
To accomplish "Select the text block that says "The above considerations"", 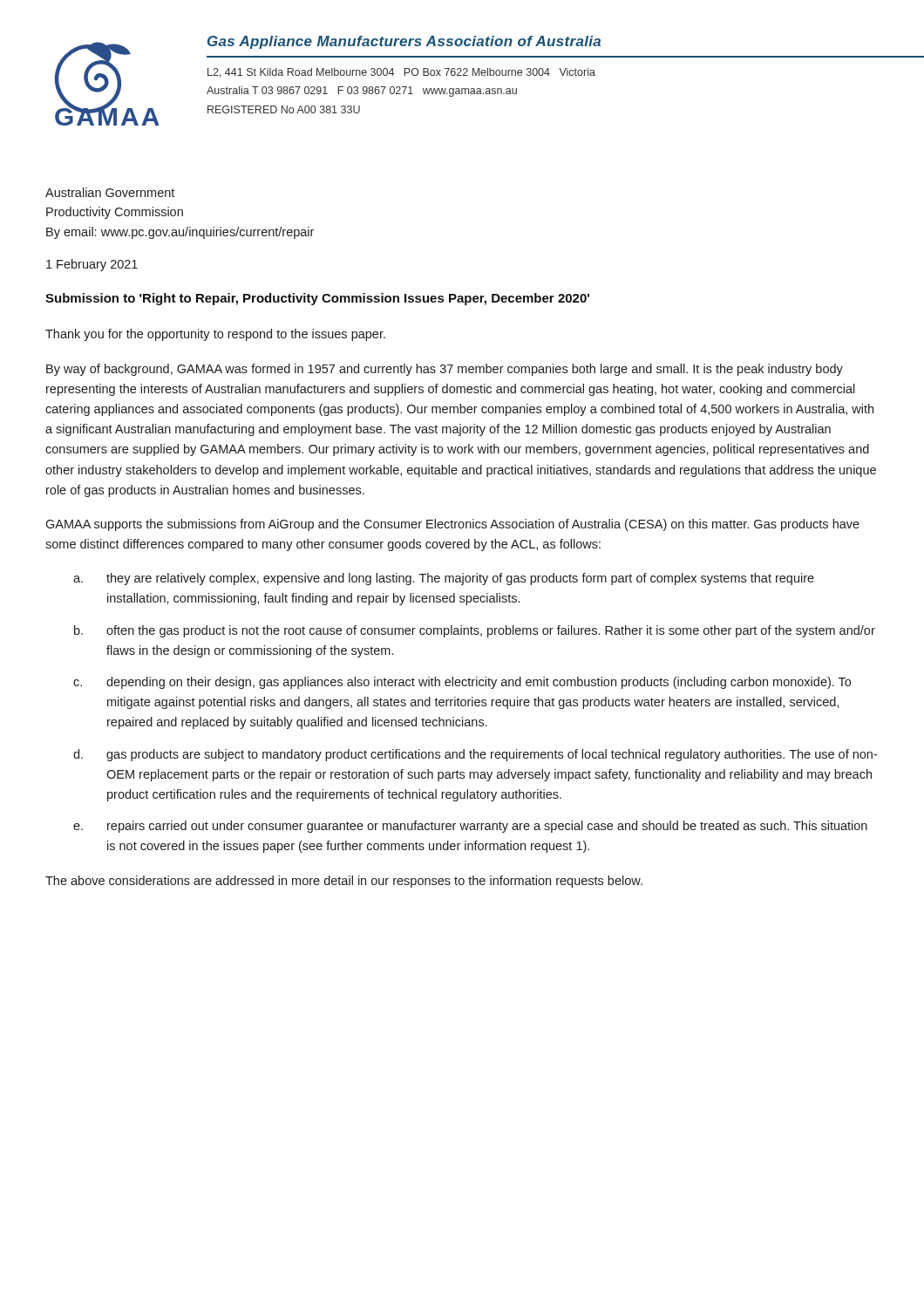I will 344,880.
